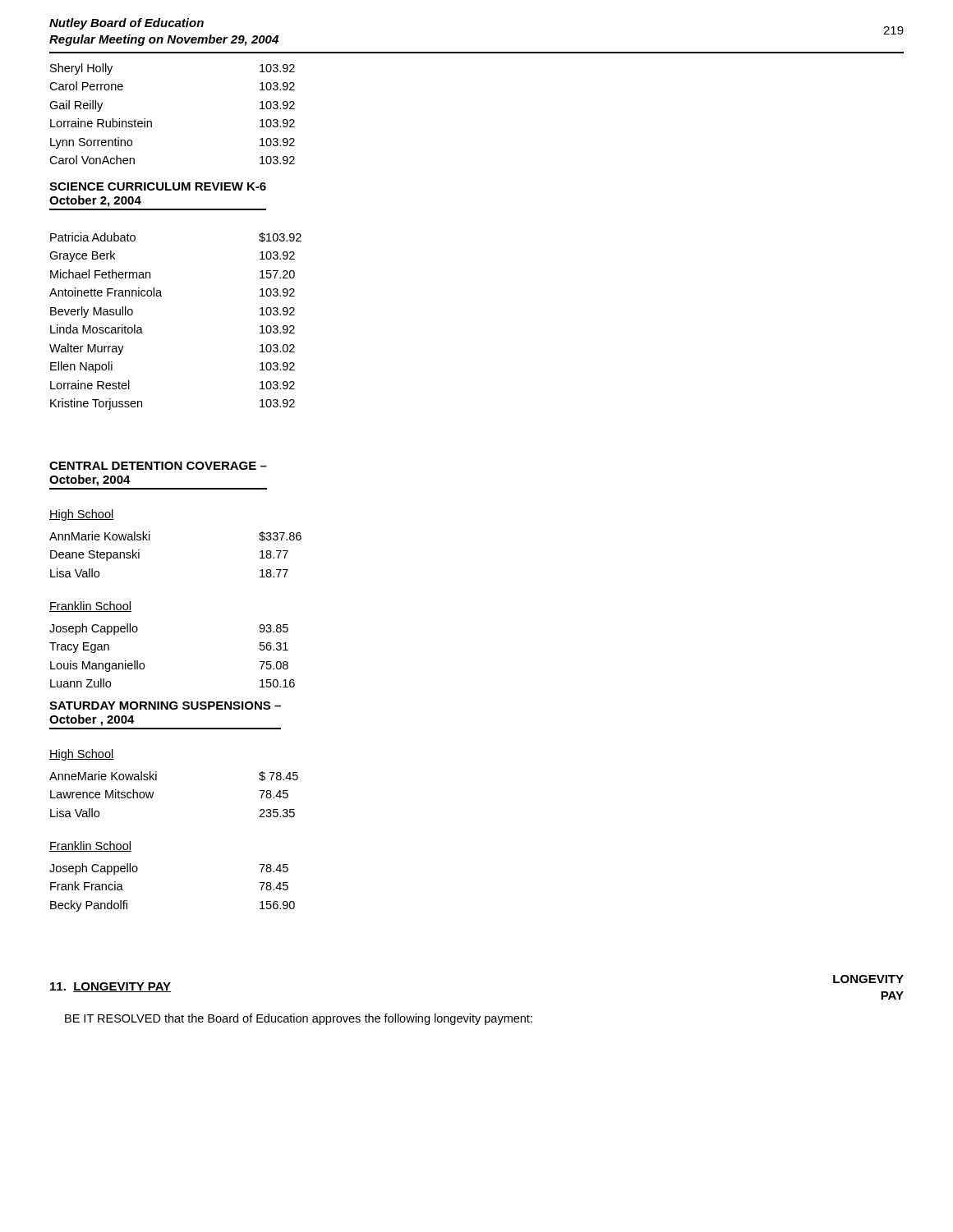Find the region starting "CENTRAL DETENTION COVERAGE –October,"
Image resolution: width=953 pixels, height=1232 pixels.
click(158, 472)
